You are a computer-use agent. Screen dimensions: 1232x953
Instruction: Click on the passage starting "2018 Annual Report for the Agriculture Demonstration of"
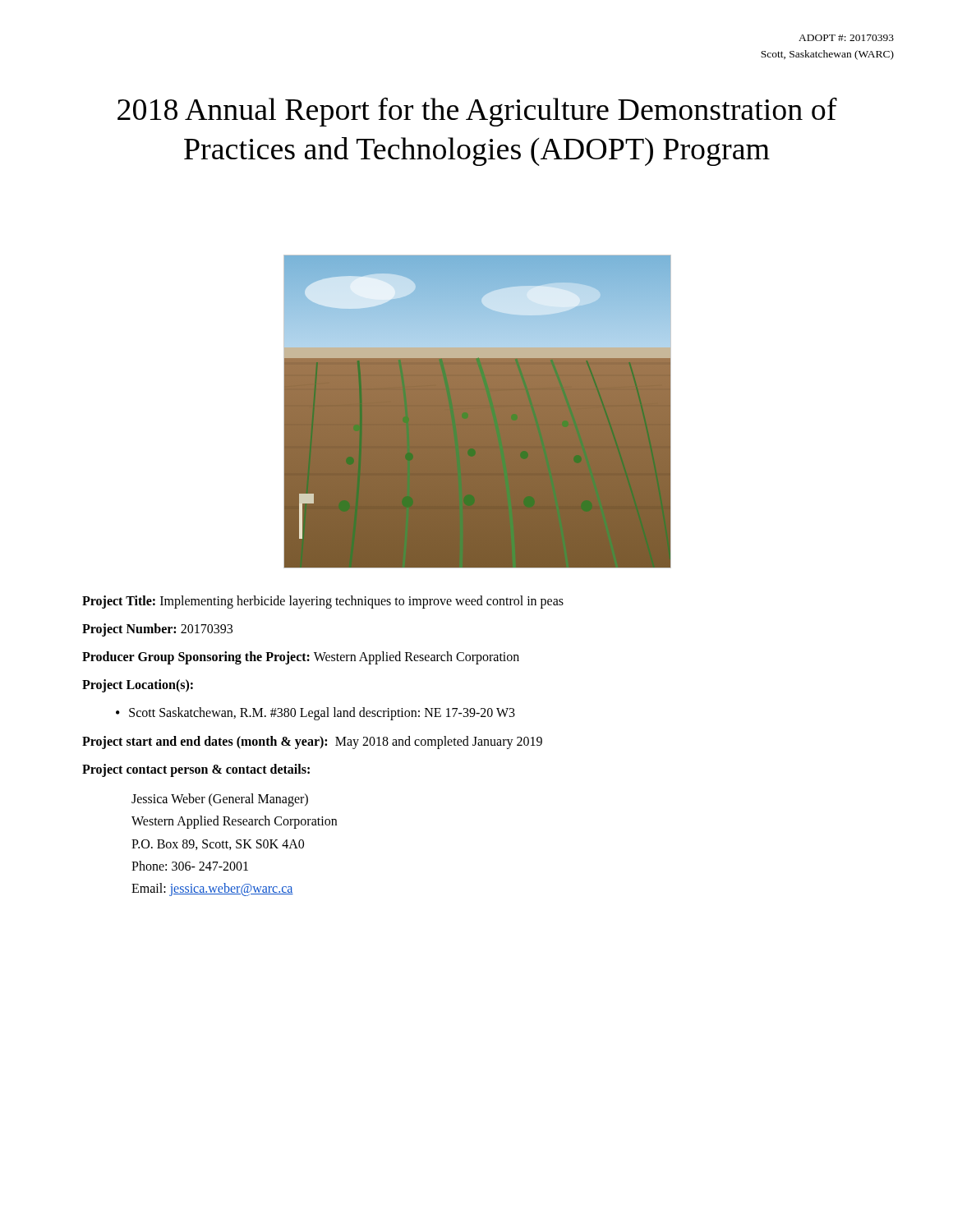click(x=476, y=129)
